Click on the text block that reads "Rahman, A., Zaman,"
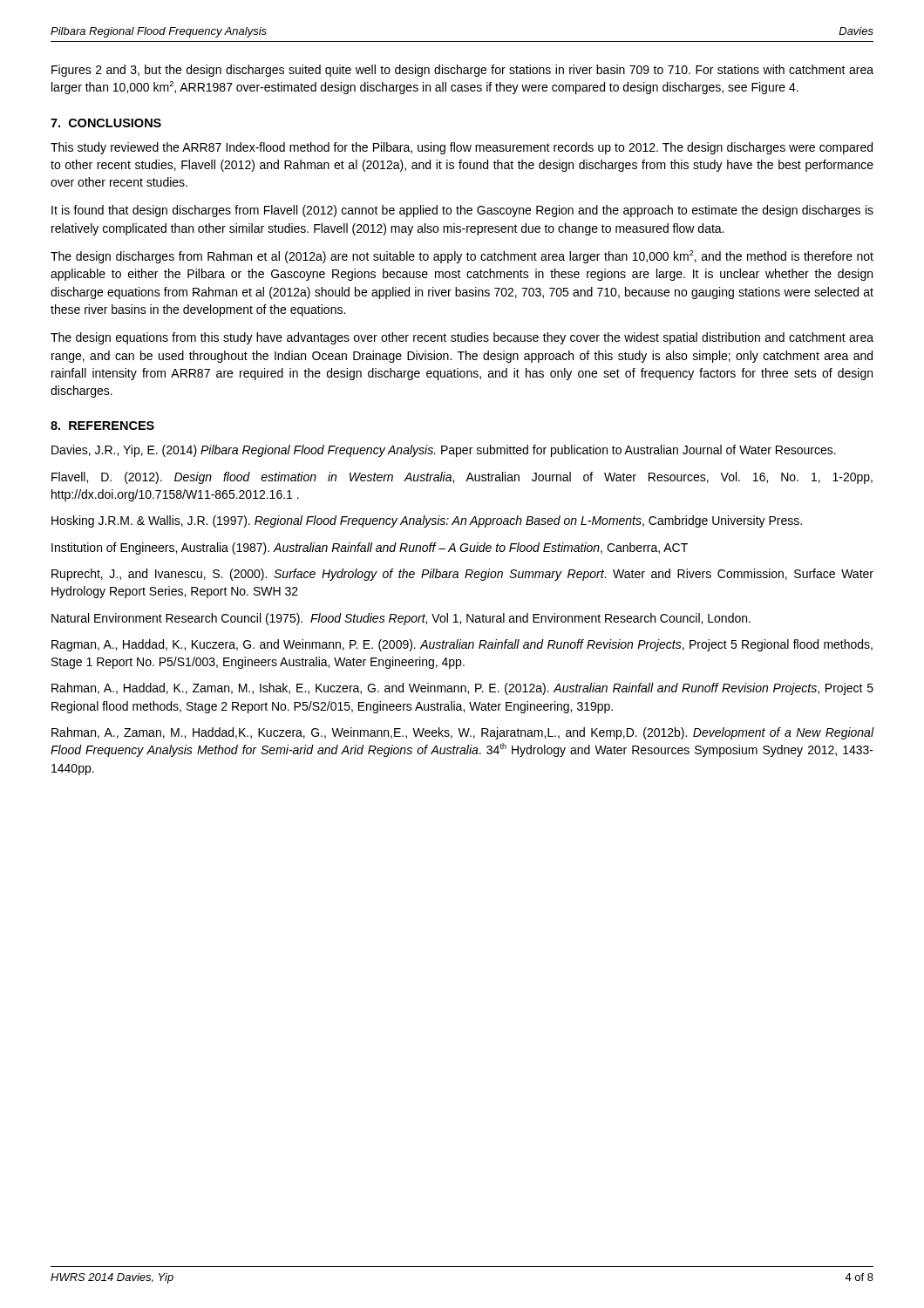Screen dimensions: 1308x924 click(x=462, y=750)
